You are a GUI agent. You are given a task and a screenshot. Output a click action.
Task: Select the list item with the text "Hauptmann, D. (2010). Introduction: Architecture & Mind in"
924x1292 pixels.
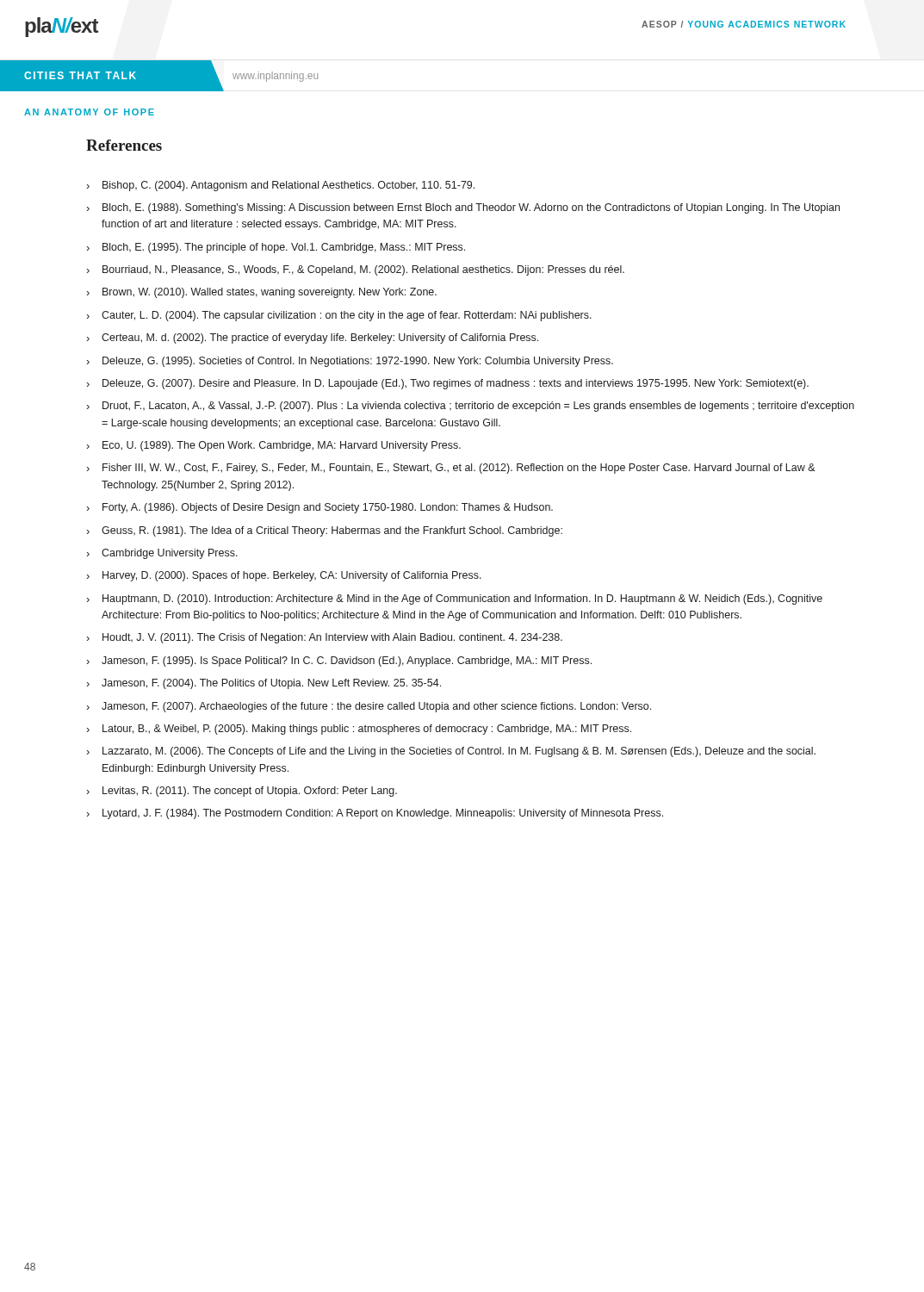tap(462, 607)
